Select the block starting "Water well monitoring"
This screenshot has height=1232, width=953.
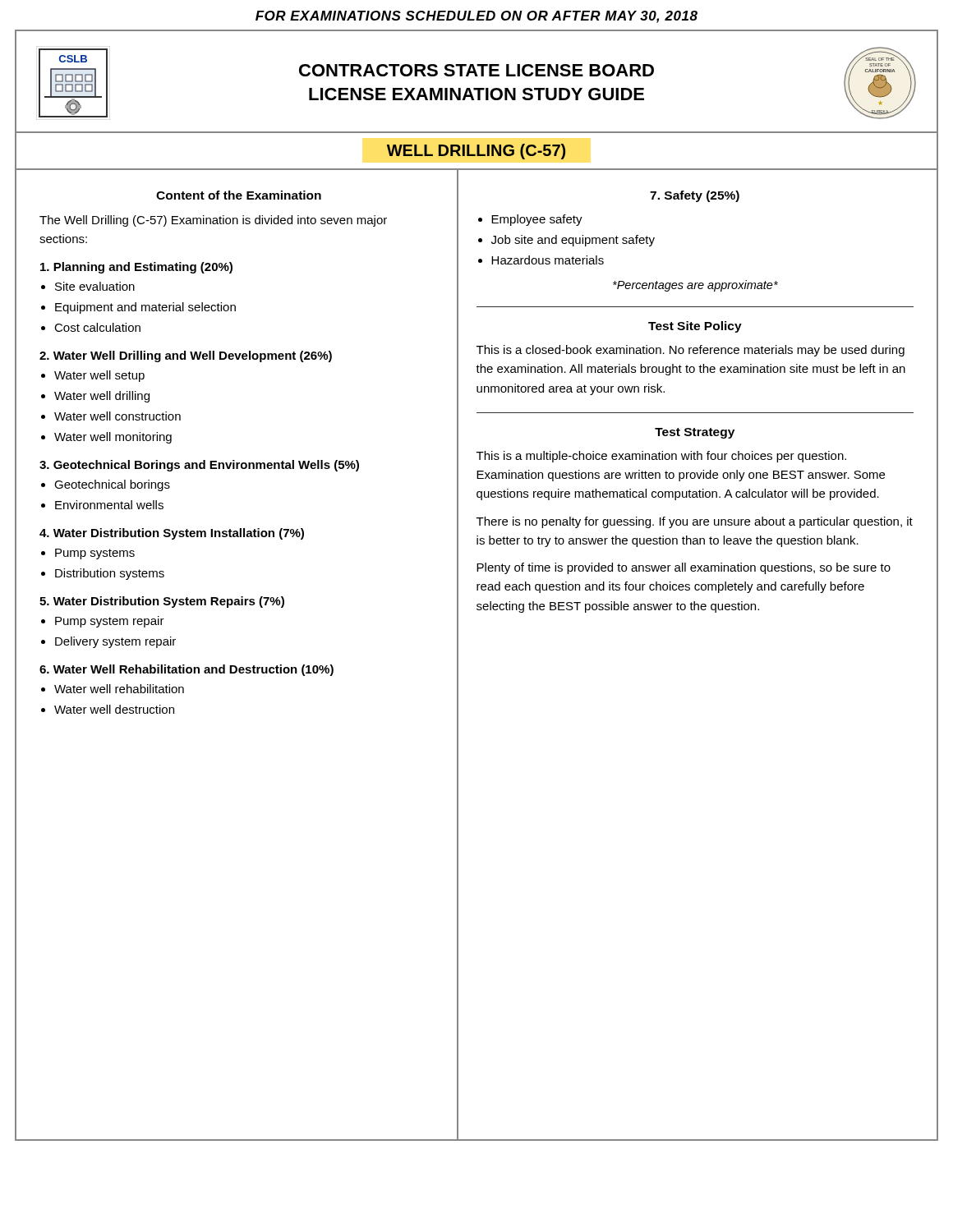(113, 437)
